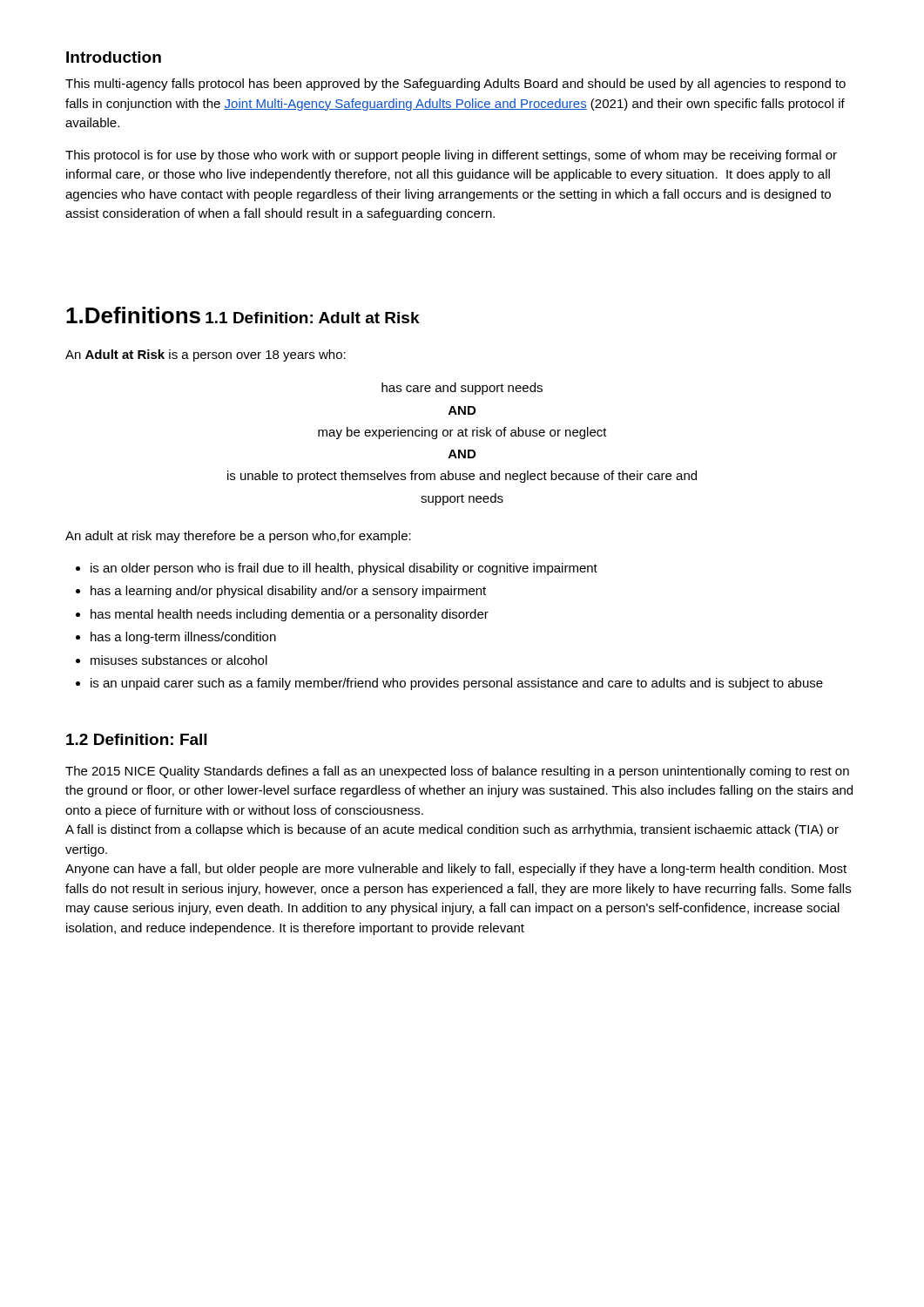
Task: Locate the passage starting "is an older person who is frail"
Action: click(x=462, y=568)
